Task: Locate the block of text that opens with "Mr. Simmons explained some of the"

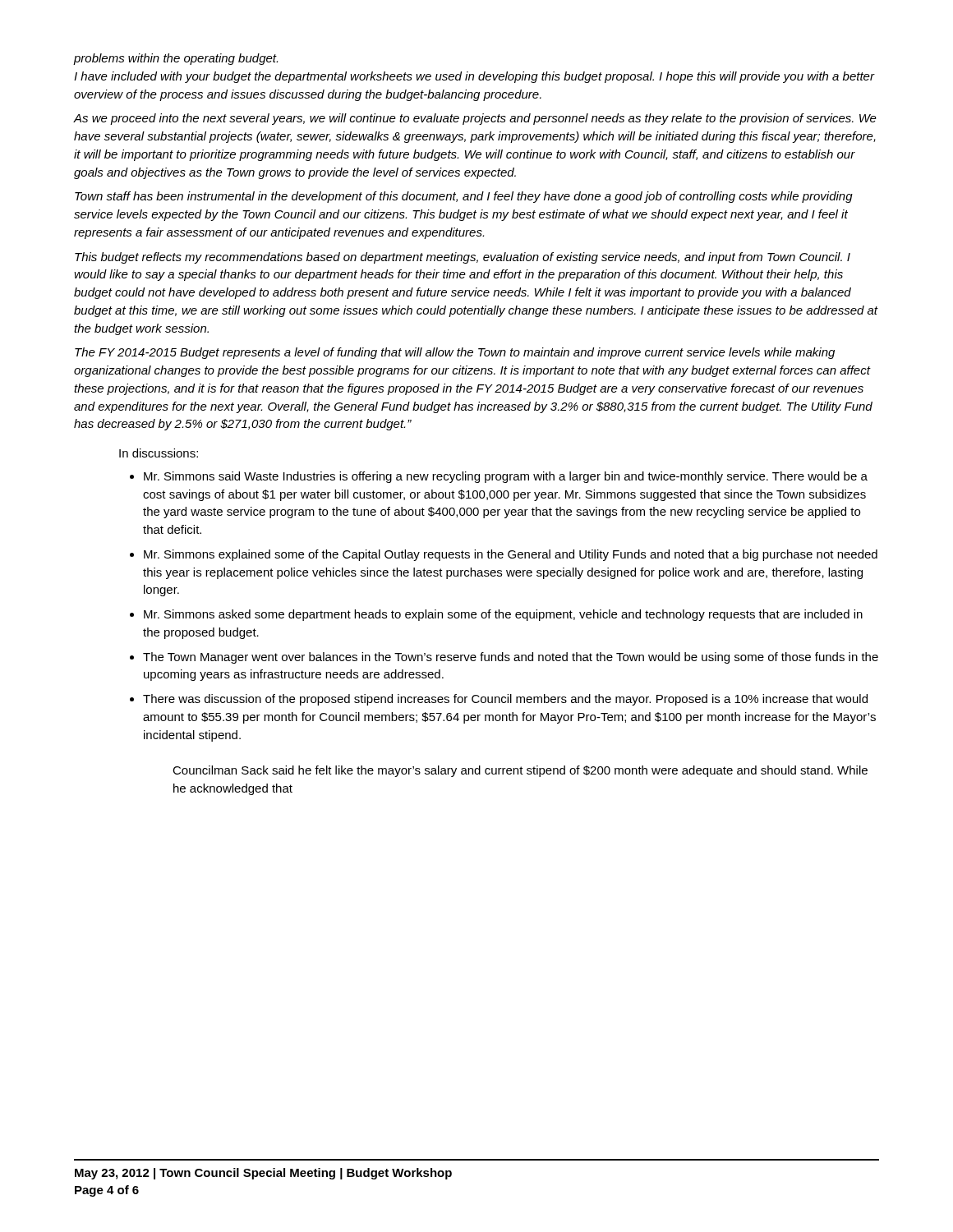Action: pos(510,572)
